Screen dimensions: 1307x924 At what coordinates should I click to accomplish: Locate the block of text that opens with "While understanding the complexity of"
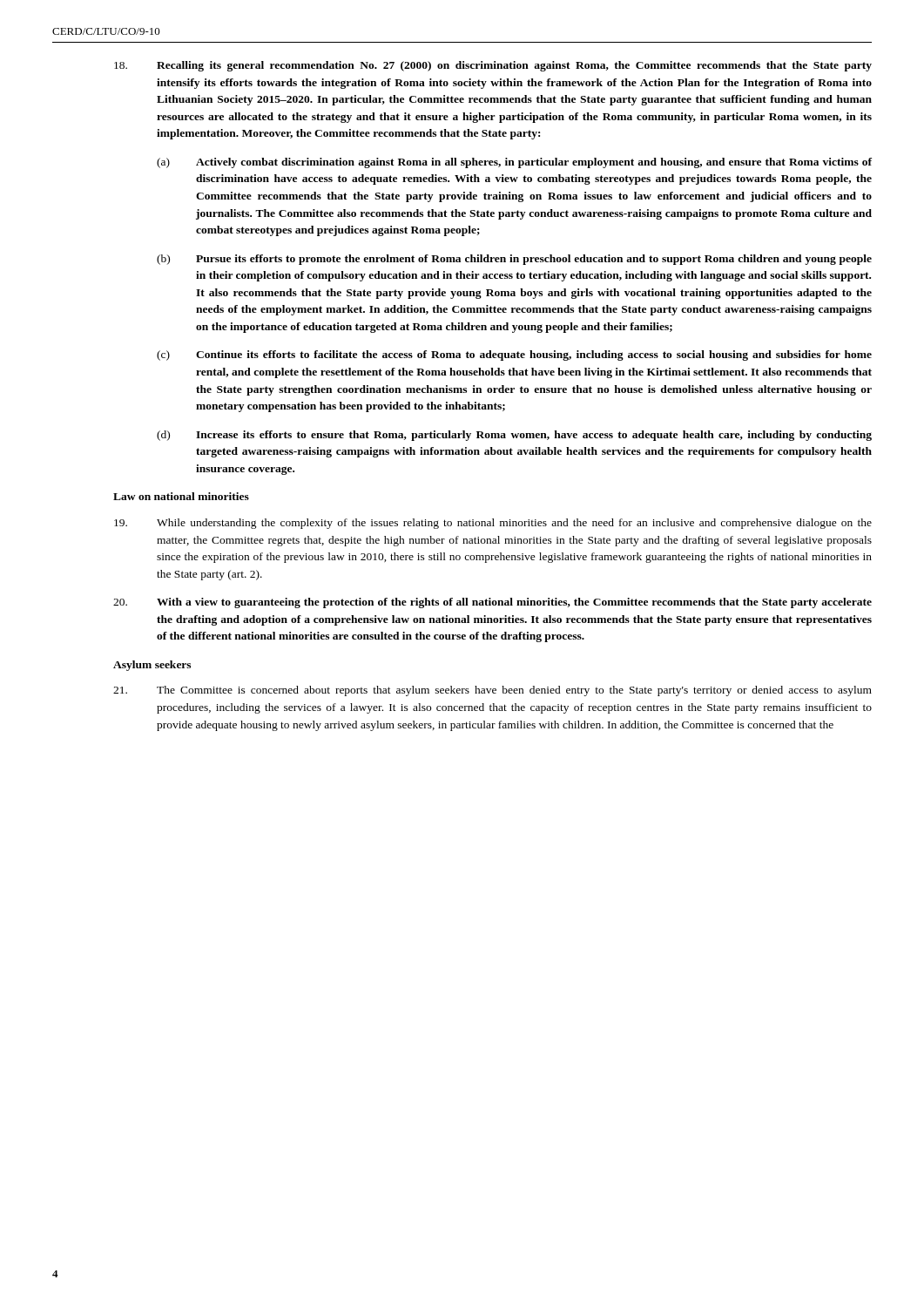(x=492, y=547)
